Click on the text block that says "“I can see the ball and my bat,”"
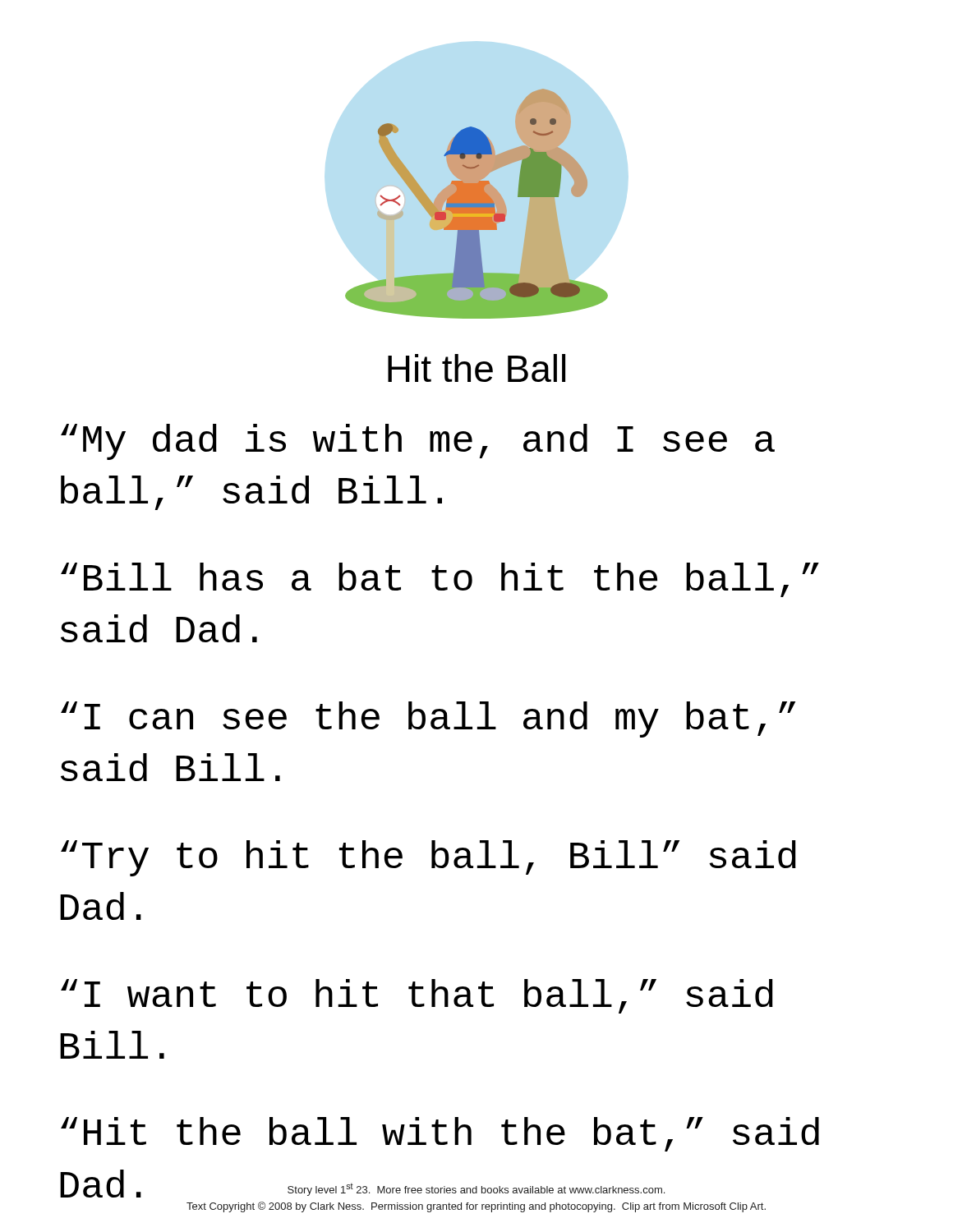This screenshot has height=1232, width=953. point(428,745)
